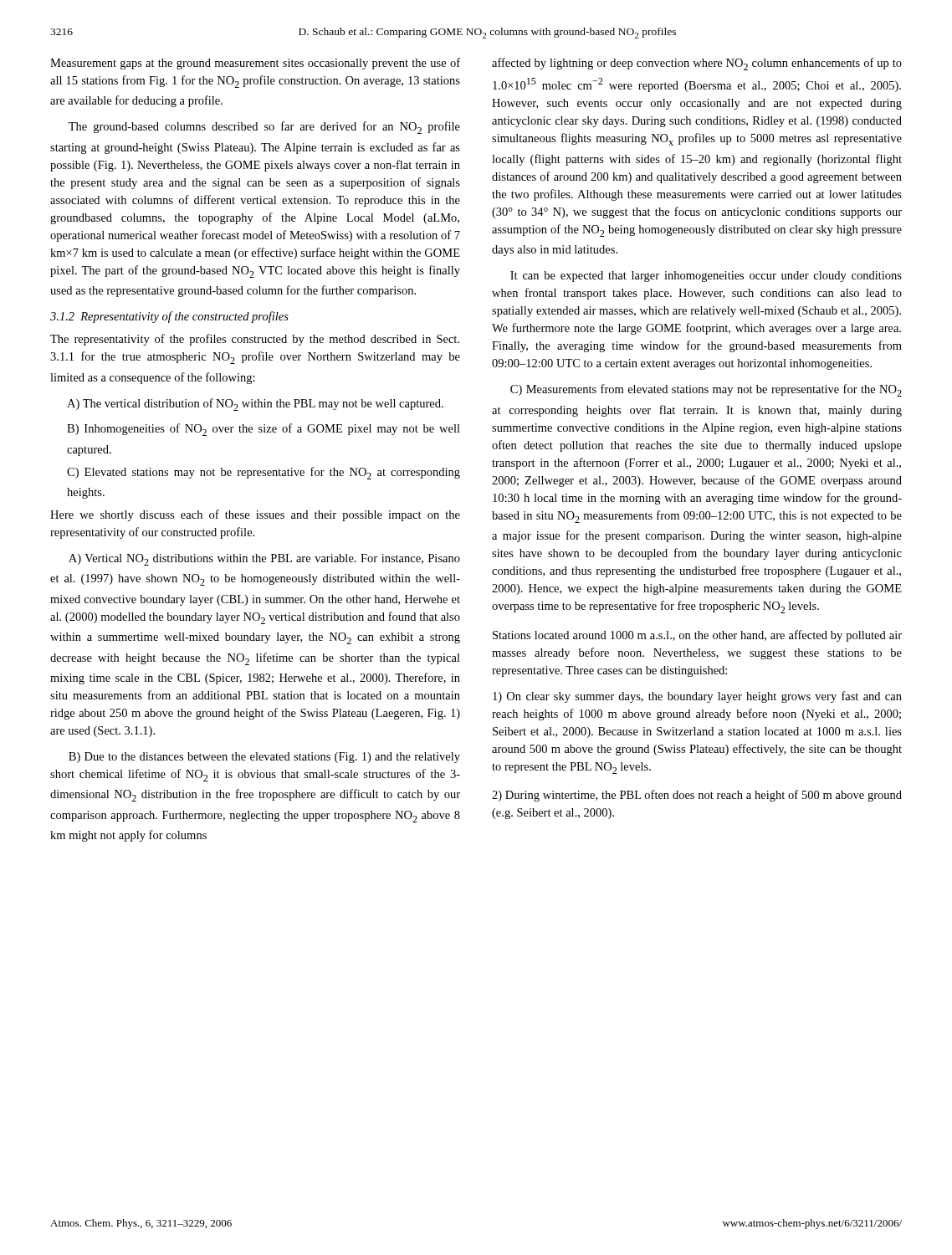Find the text block starting "C) Measurements from elevated stations"
The image size is (952, 1255).
tap(697, 499)
